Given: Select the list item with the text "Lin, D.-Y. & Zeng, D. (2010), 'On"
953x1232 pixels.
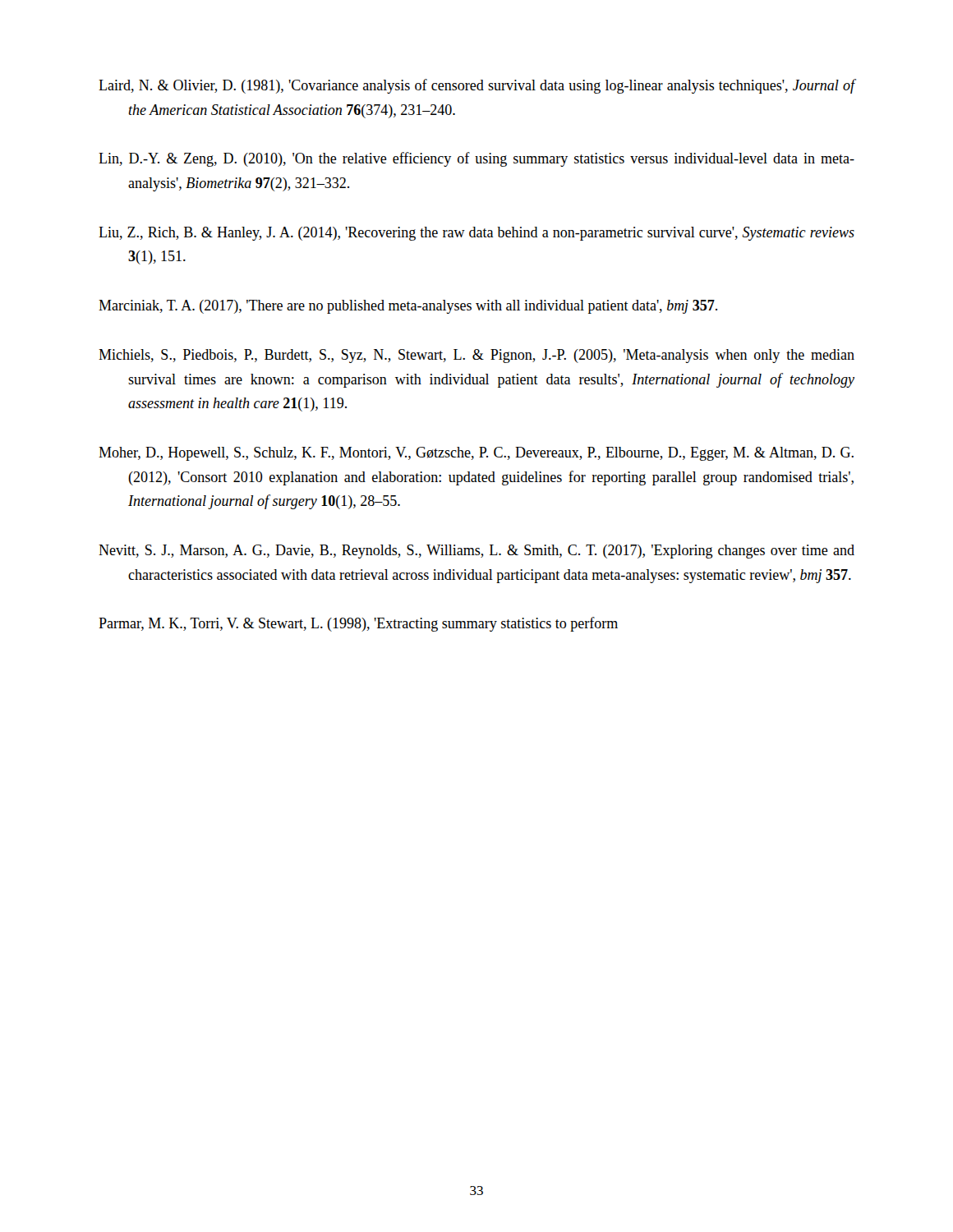Looking at the screenshot, I should point(476,172).
